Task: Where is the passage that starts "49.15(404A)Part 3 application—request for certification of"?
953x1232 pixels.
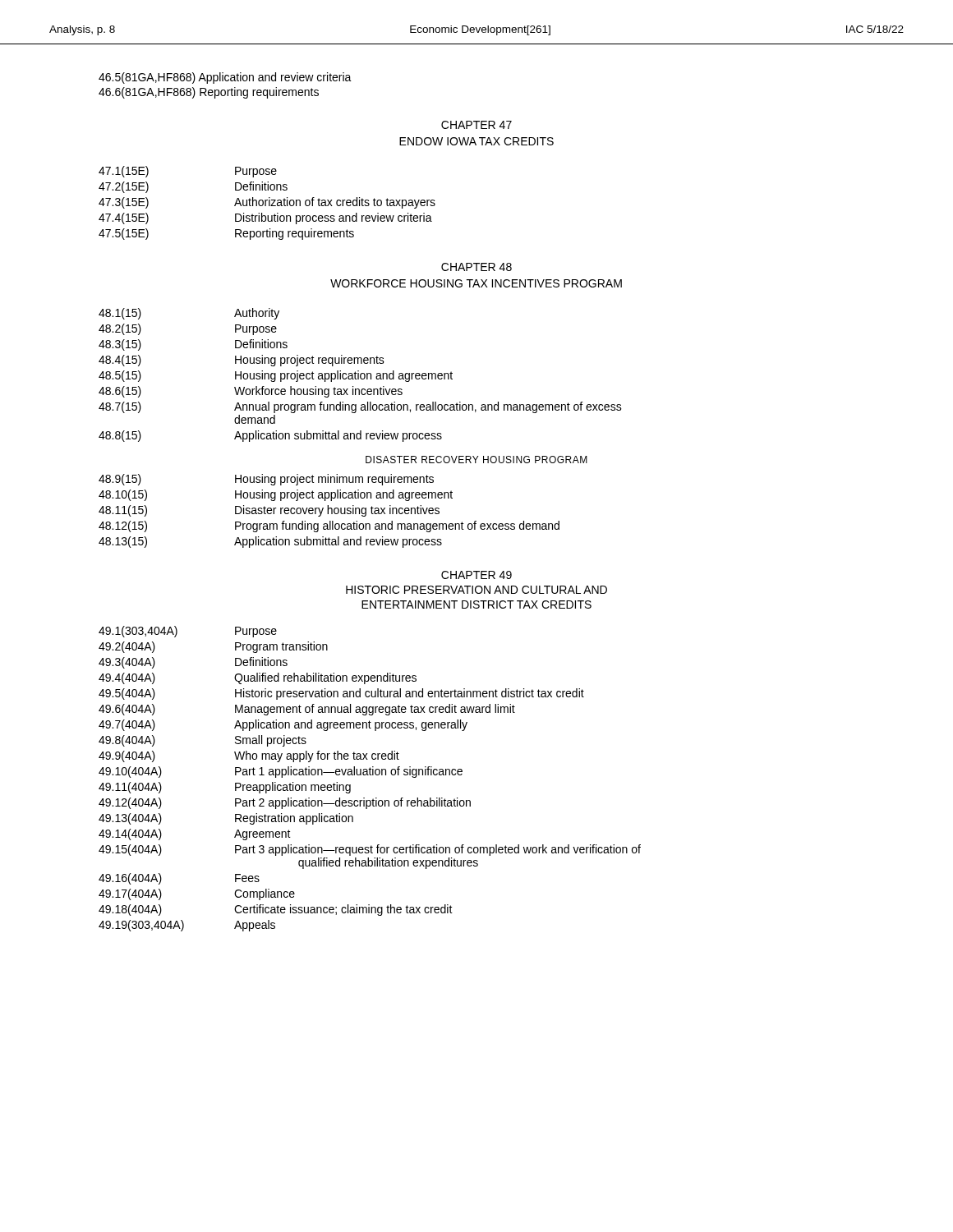Action: (x=476, y=855)
